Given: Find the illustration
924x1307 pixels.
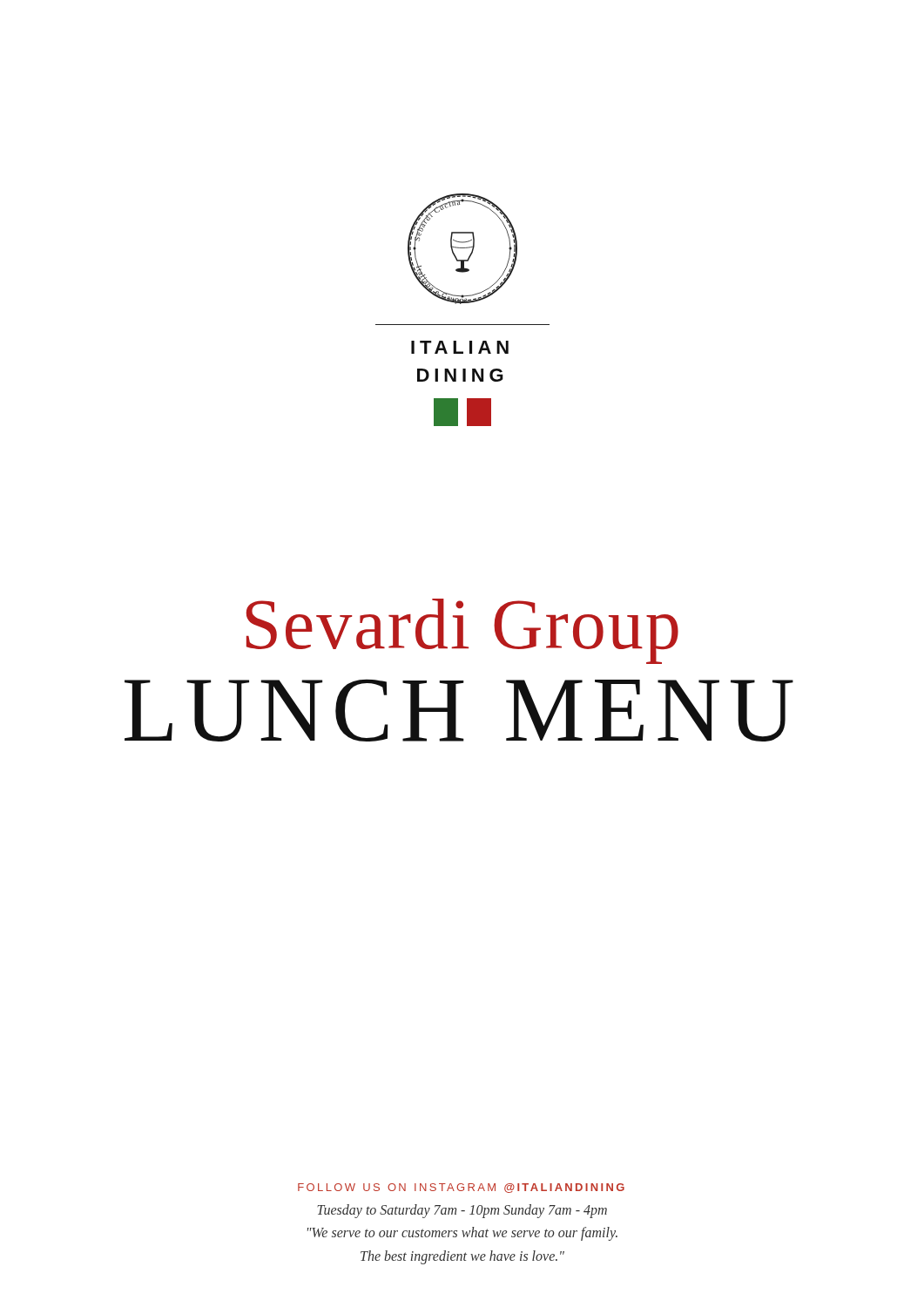Looking at the screenshot, I should (445, 412).
